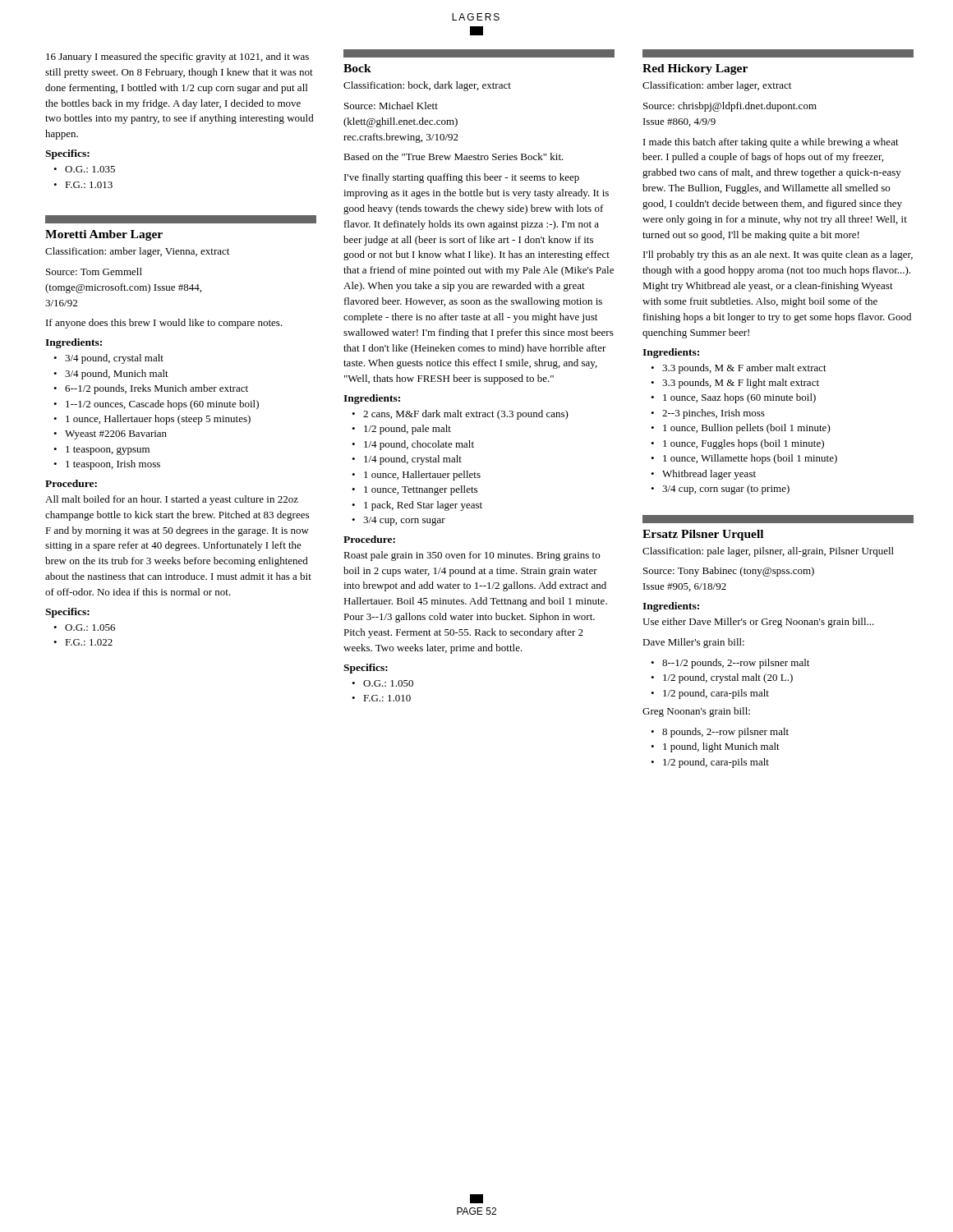This screenshot has width=953, height=1232.
Task: Click where it says "Source: chrisbpj@ldpfi.dnet.dupont.comIssue #860, 4/9/9"
Action: pyautogui.click(x=730, y=113)
